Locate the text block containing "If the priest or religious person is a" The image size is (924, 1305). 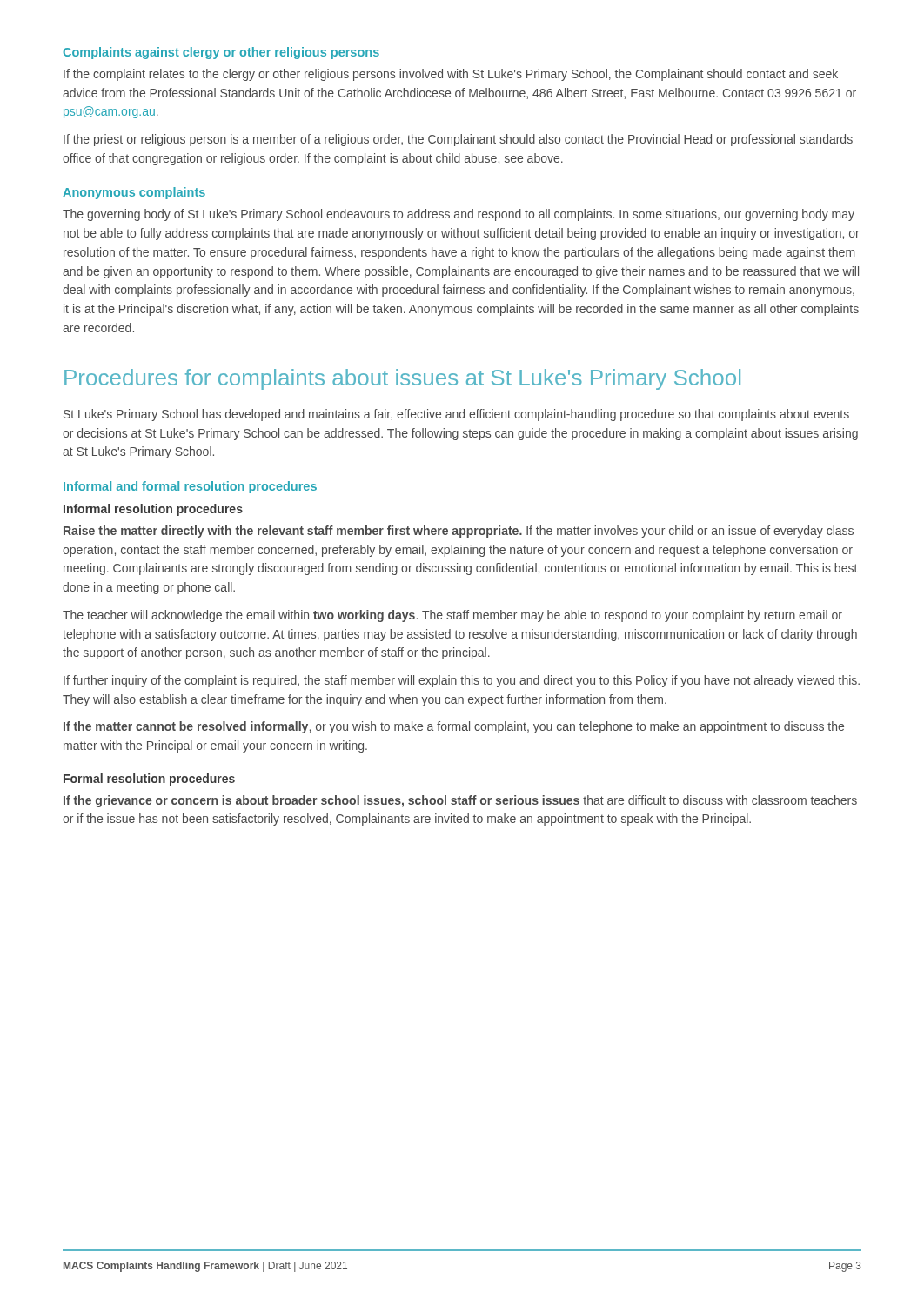coord(462,149)
